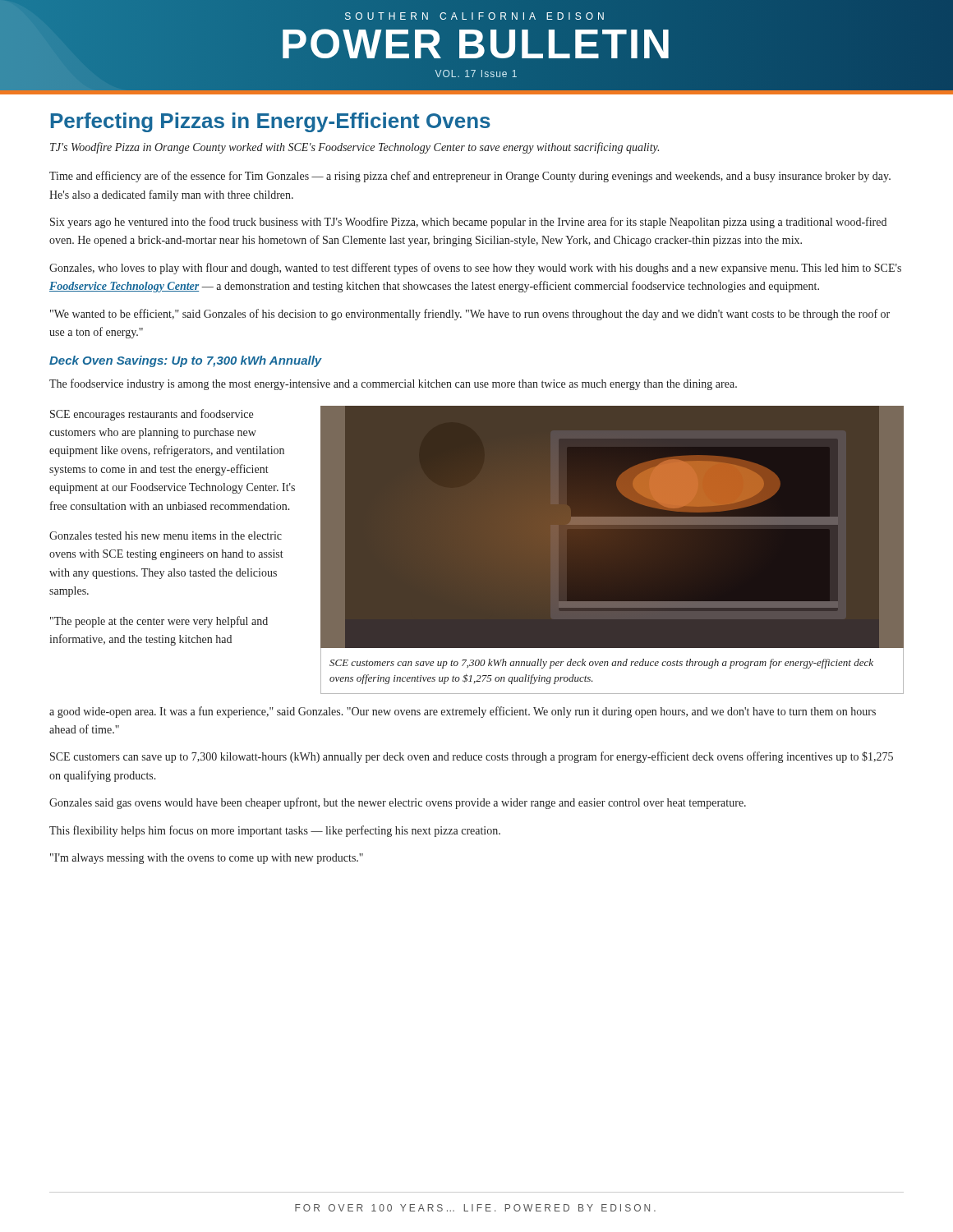The height and width of the screenshot is (1232, 953).
Task: Navigate to the block starting "SCE customers can save up to 7,300 kWh"
Action: click(601, 670)
